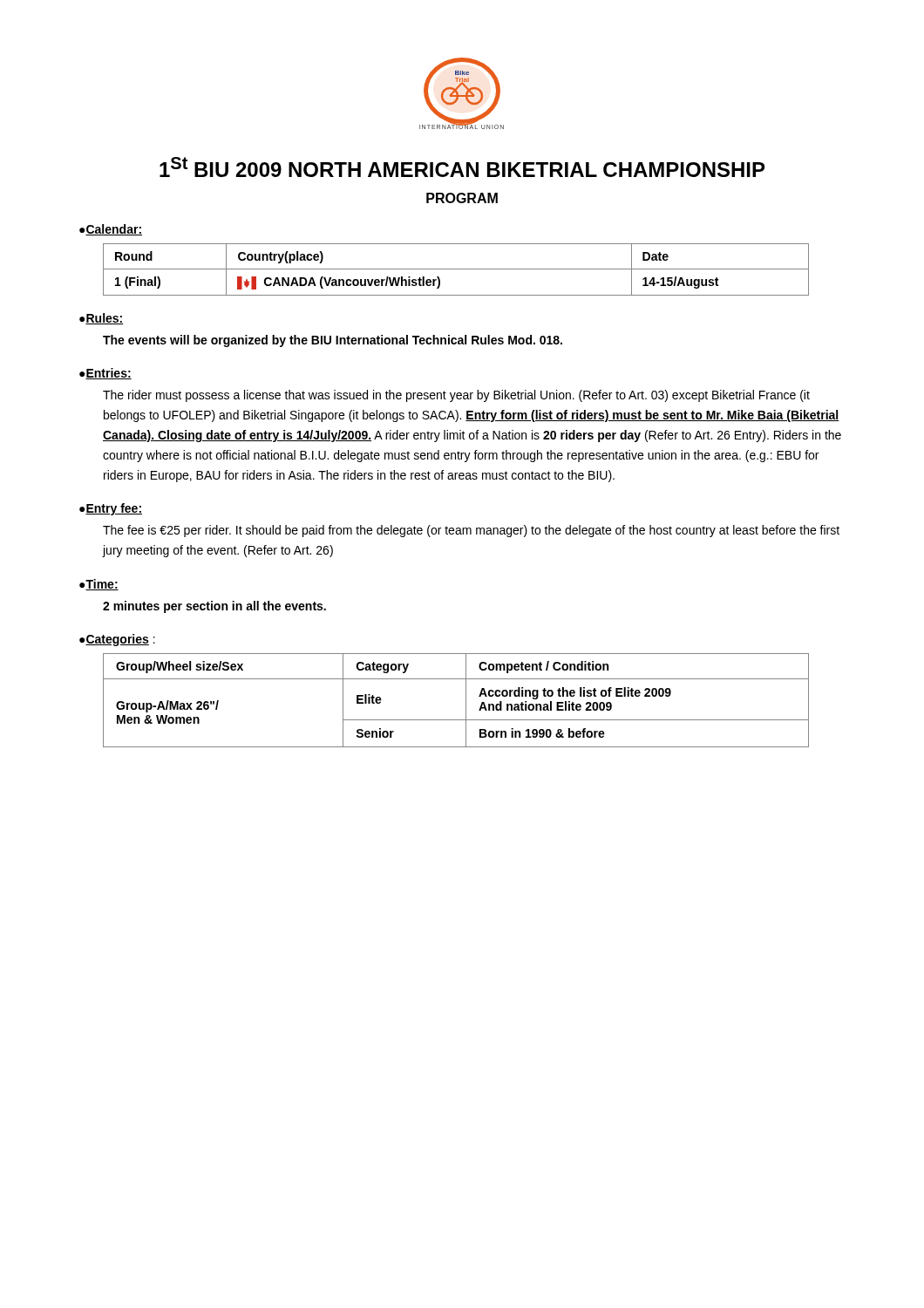This screenshot has width=924, height=1308.
Task: Select the element starting "●Entry fee:"
Action: pyautogui.click(x=110, y=509)
